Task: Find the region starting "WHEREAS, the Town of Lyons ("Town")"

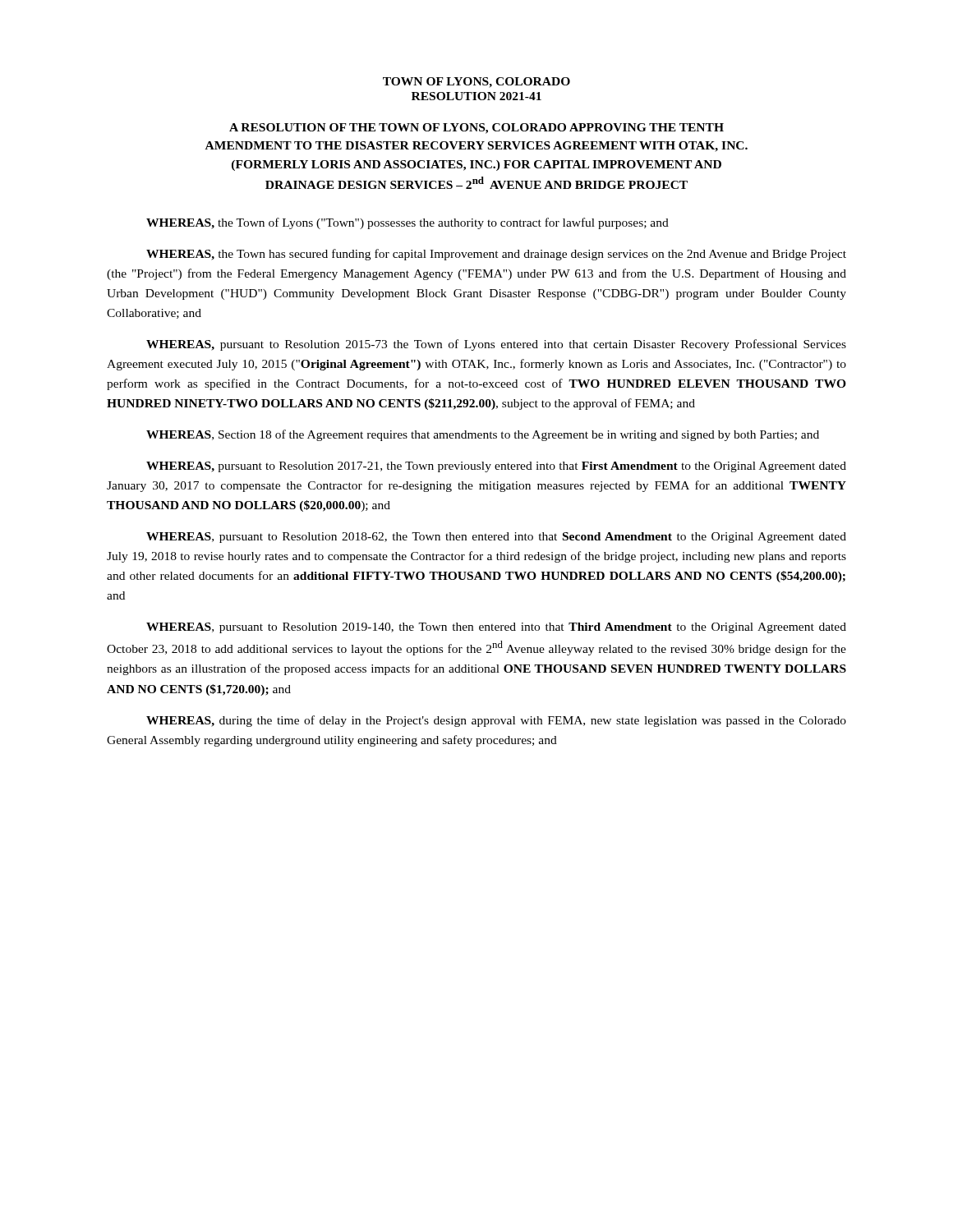Action: pos(407,222)
